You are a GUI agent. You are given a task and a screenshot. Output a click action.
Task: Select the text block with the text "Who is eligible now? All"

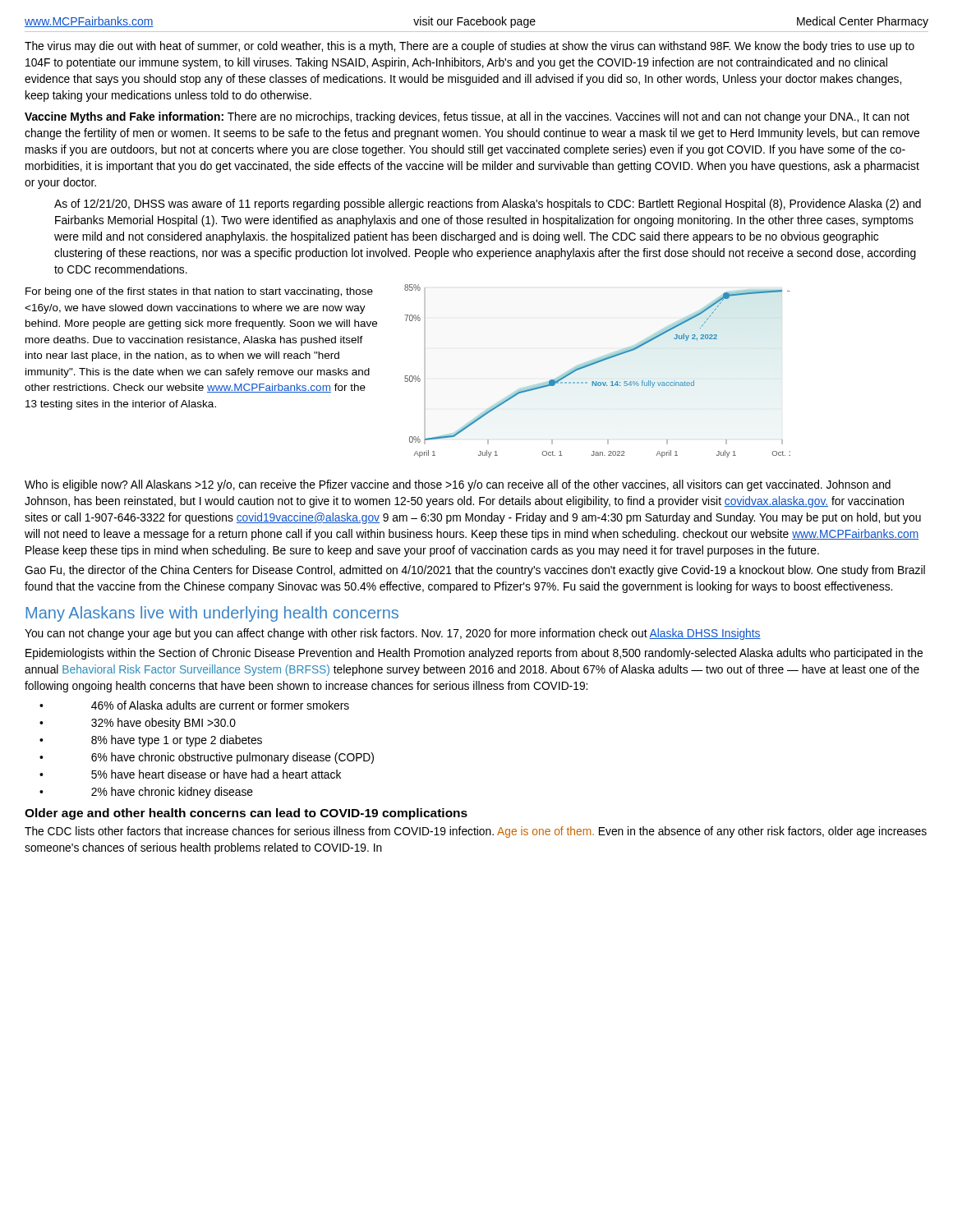click(473, 518)
